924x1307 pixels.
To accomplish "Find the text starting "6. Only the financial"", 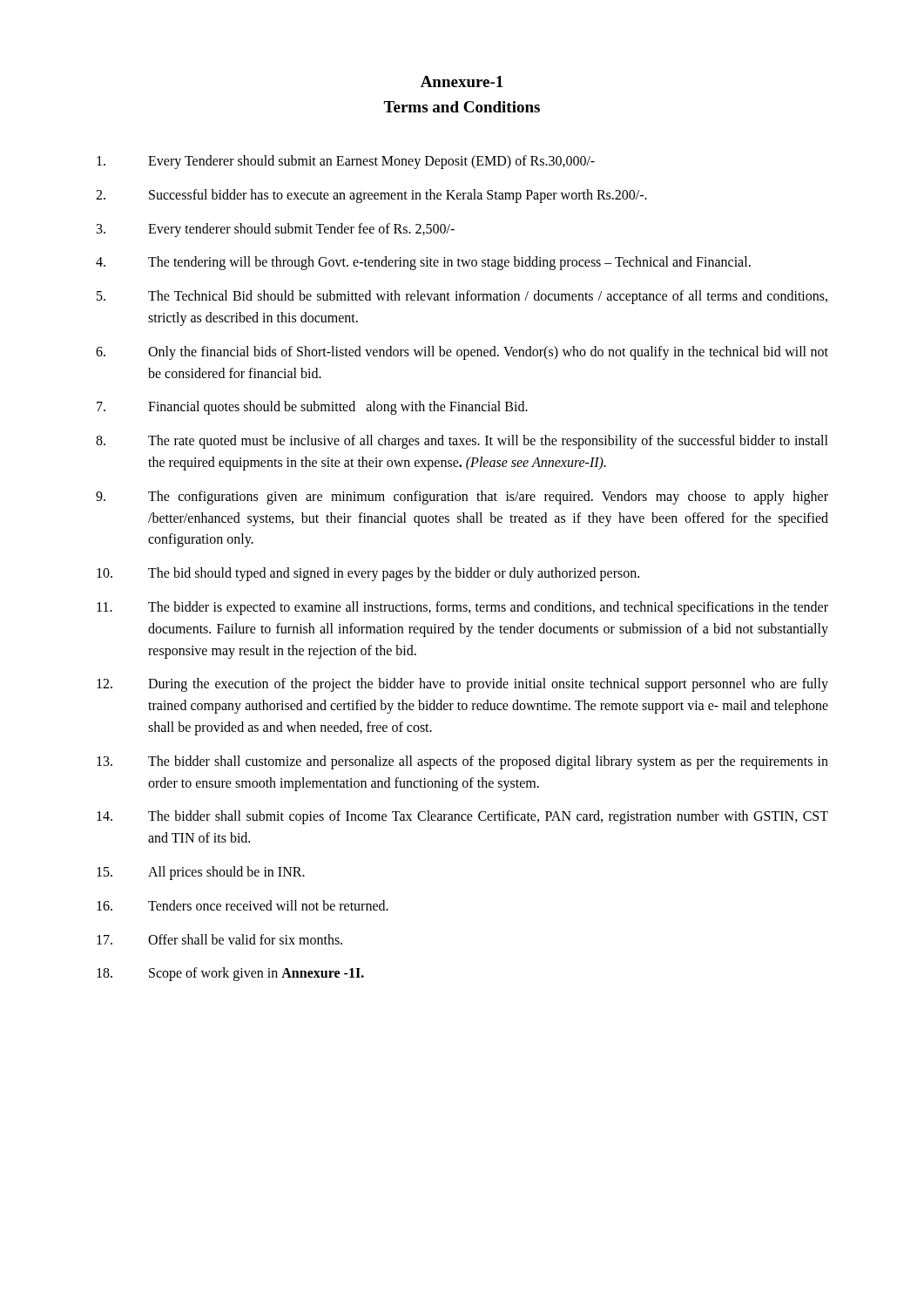I will (x=462, y=363).
